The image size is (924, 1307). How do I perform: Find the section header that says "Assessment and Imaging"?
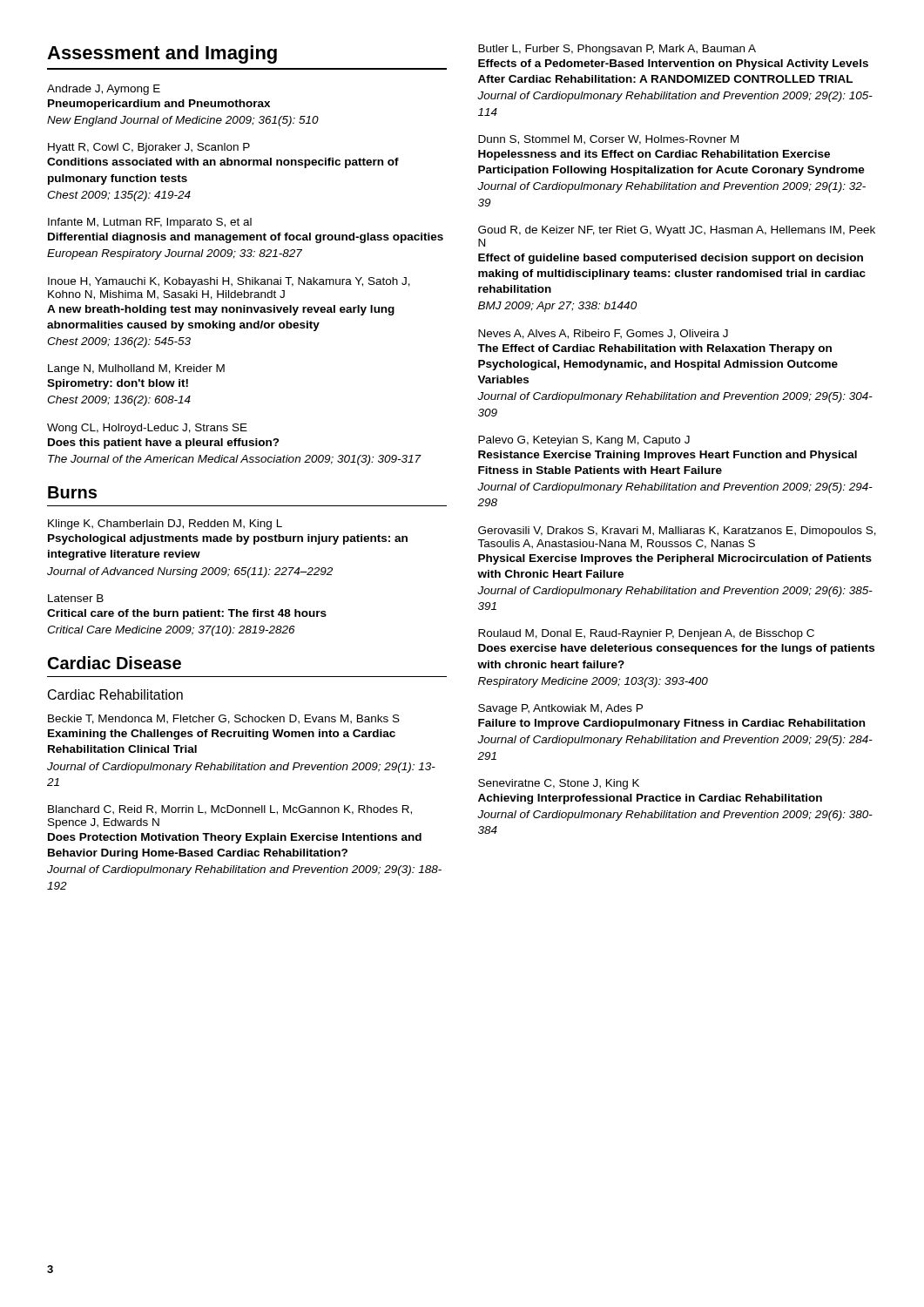point(247,56)
